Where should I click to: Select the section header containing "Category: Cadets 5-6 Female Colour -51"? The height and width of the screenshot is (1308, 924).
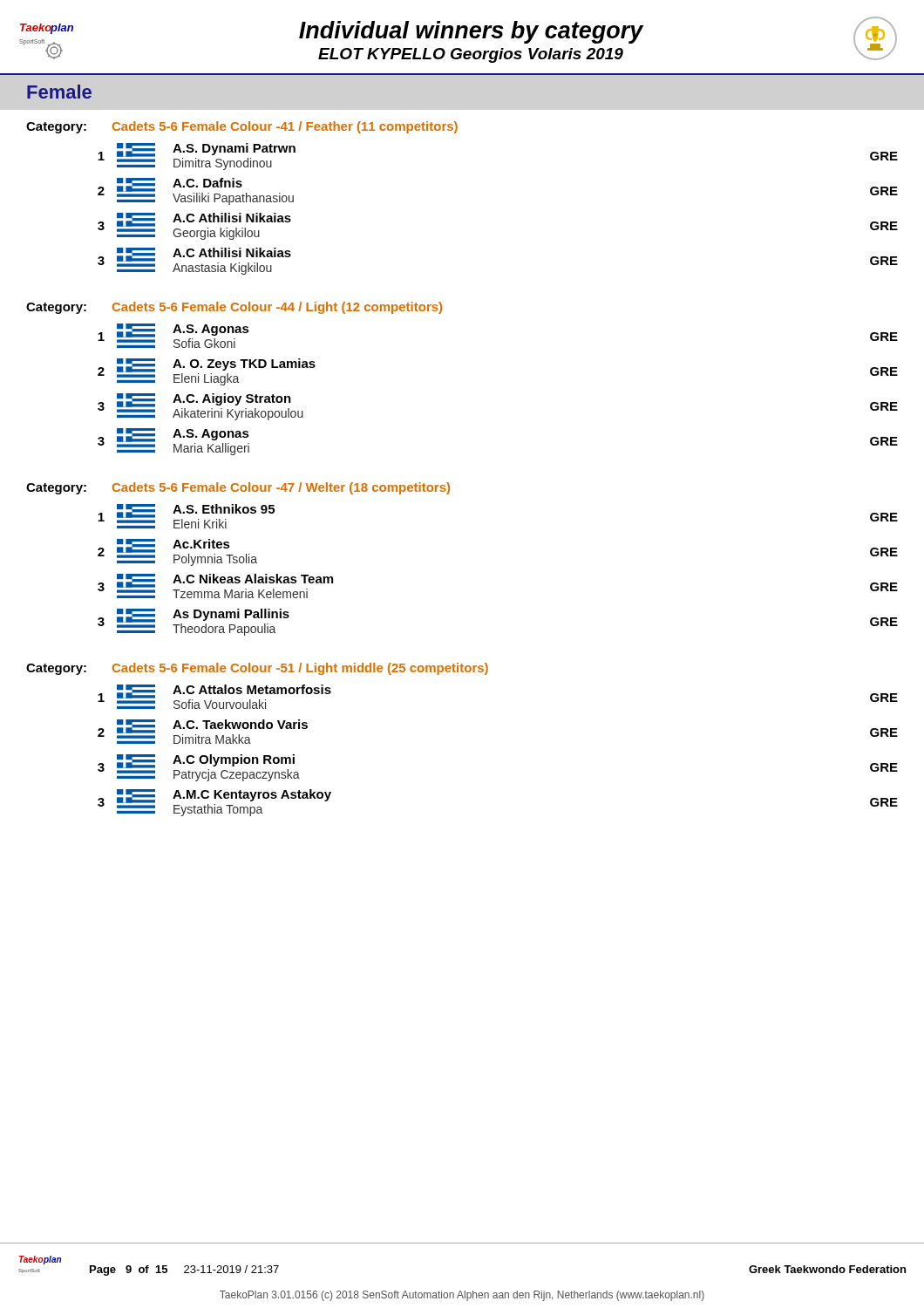257,668
